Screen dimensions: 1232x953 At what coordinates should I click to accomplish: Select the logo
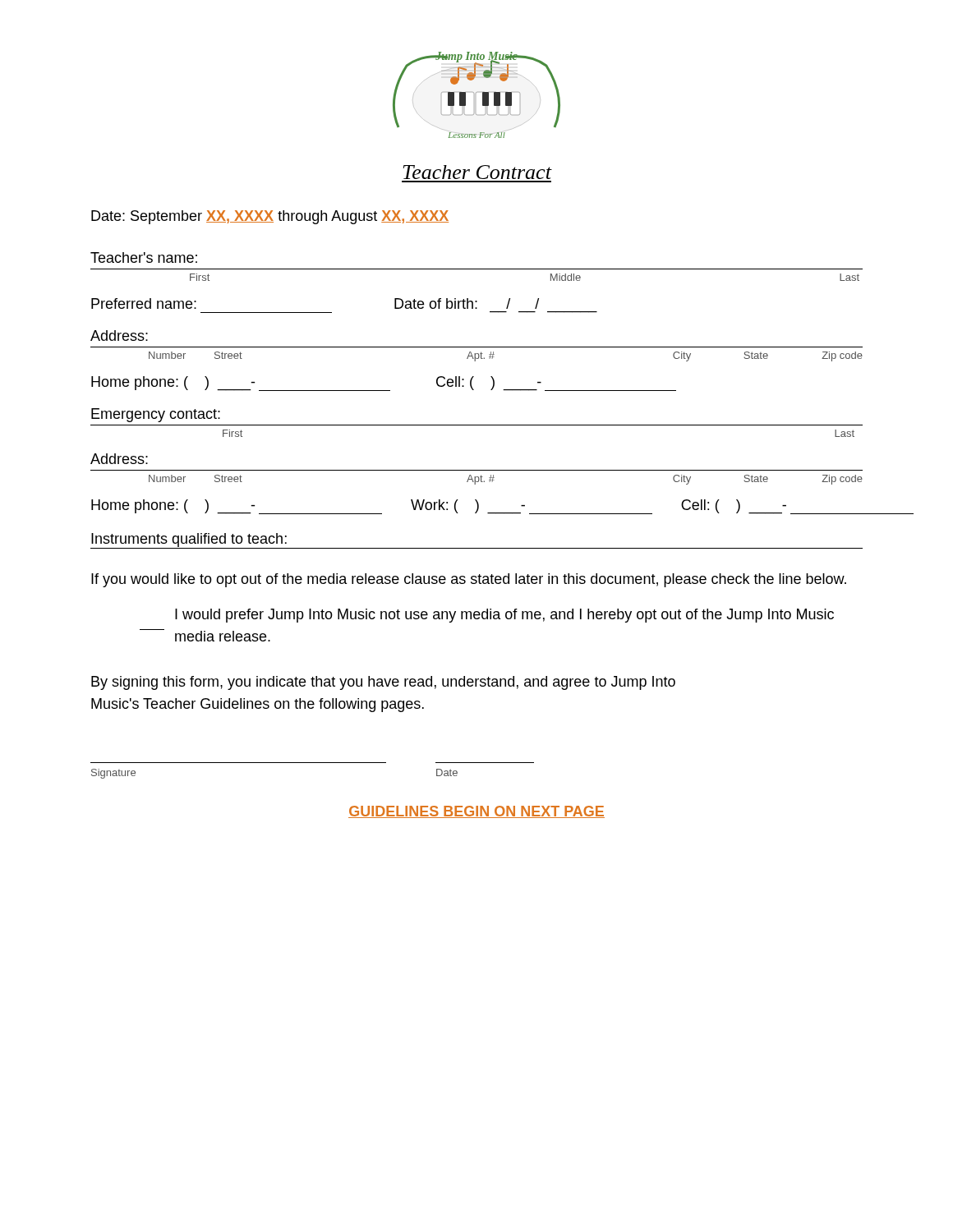(x=476, y=101)
